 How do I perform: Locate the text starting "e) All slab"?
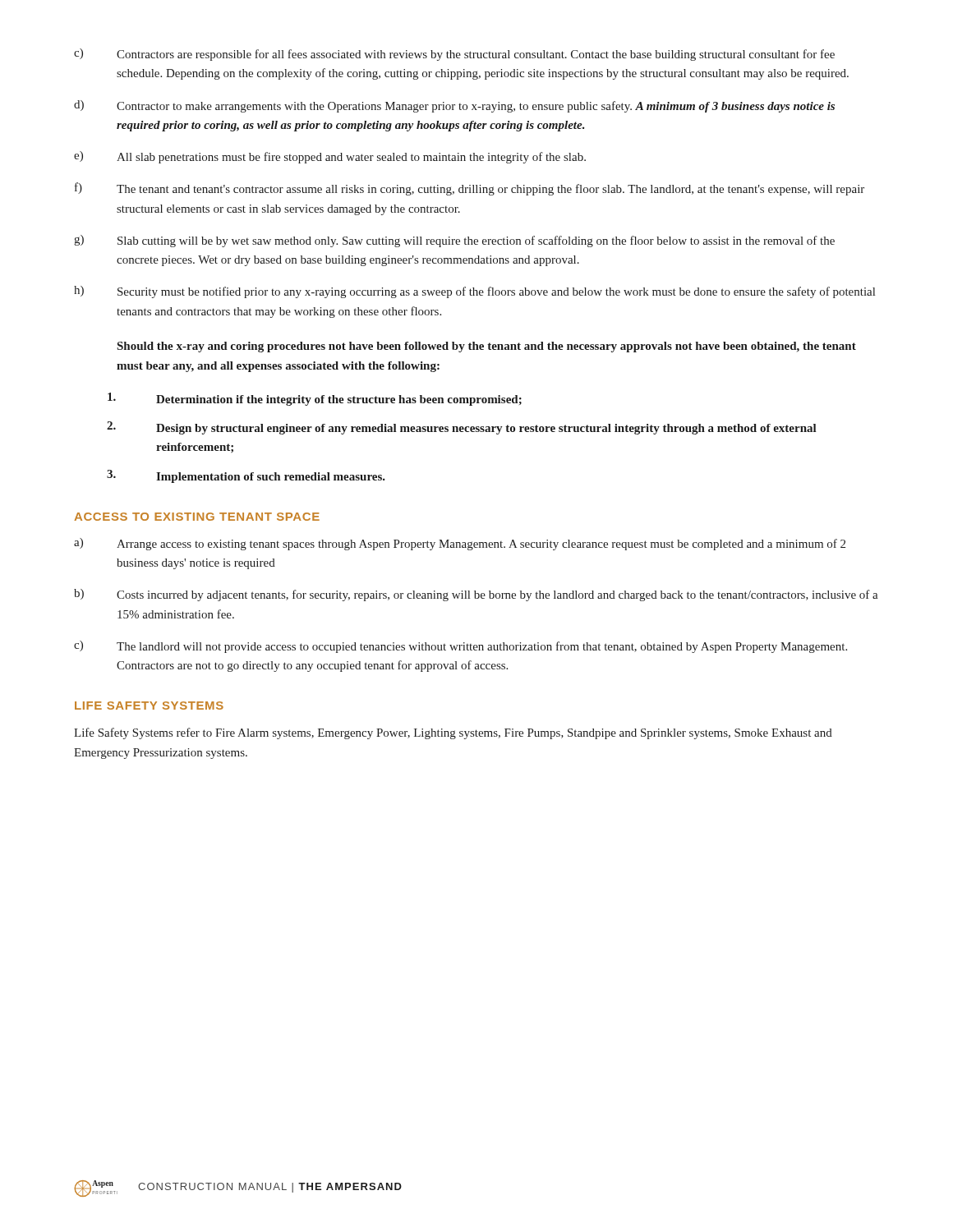[476, 157]
